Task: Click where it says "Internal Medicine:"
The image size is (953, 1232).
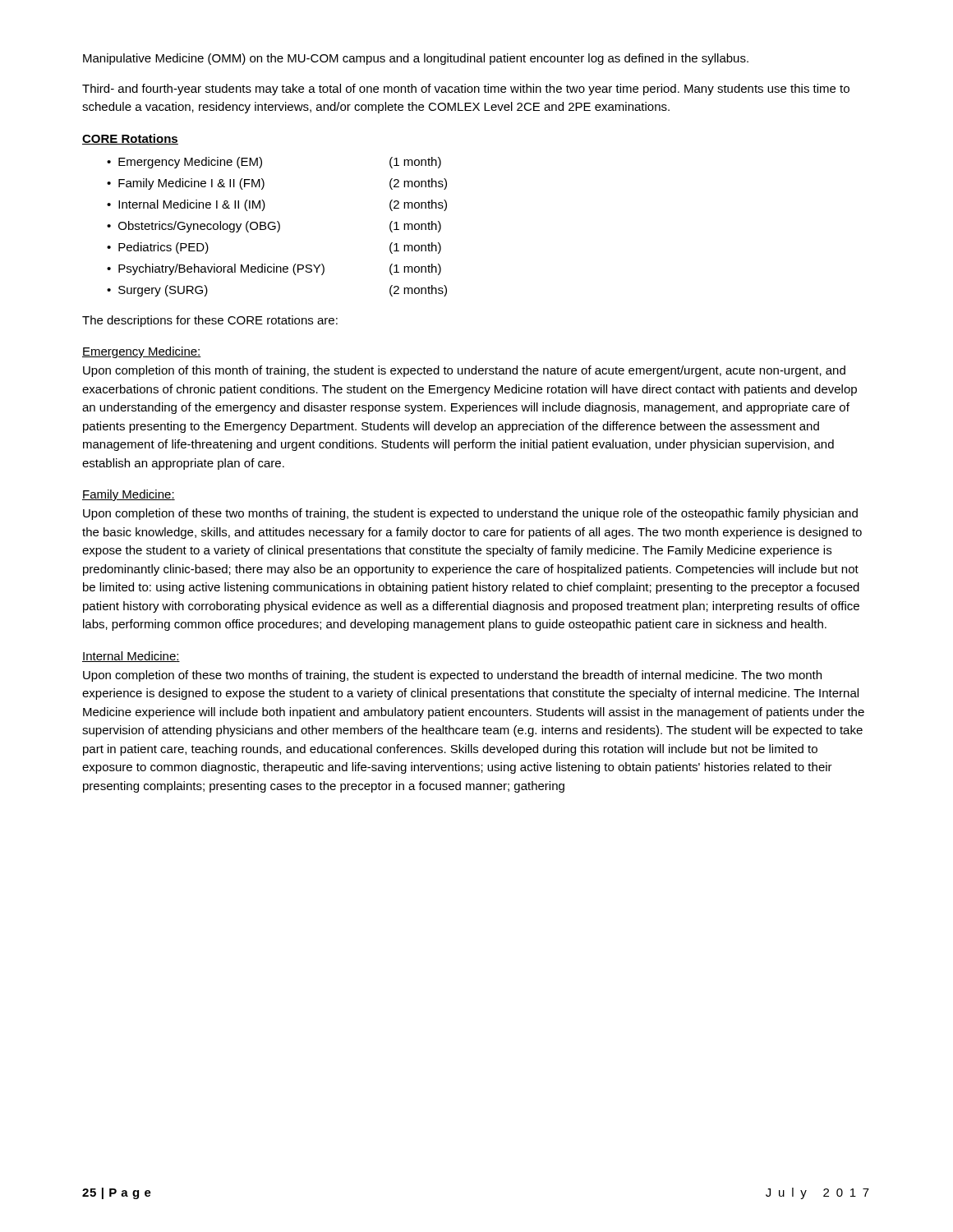Action: (131, 655)
